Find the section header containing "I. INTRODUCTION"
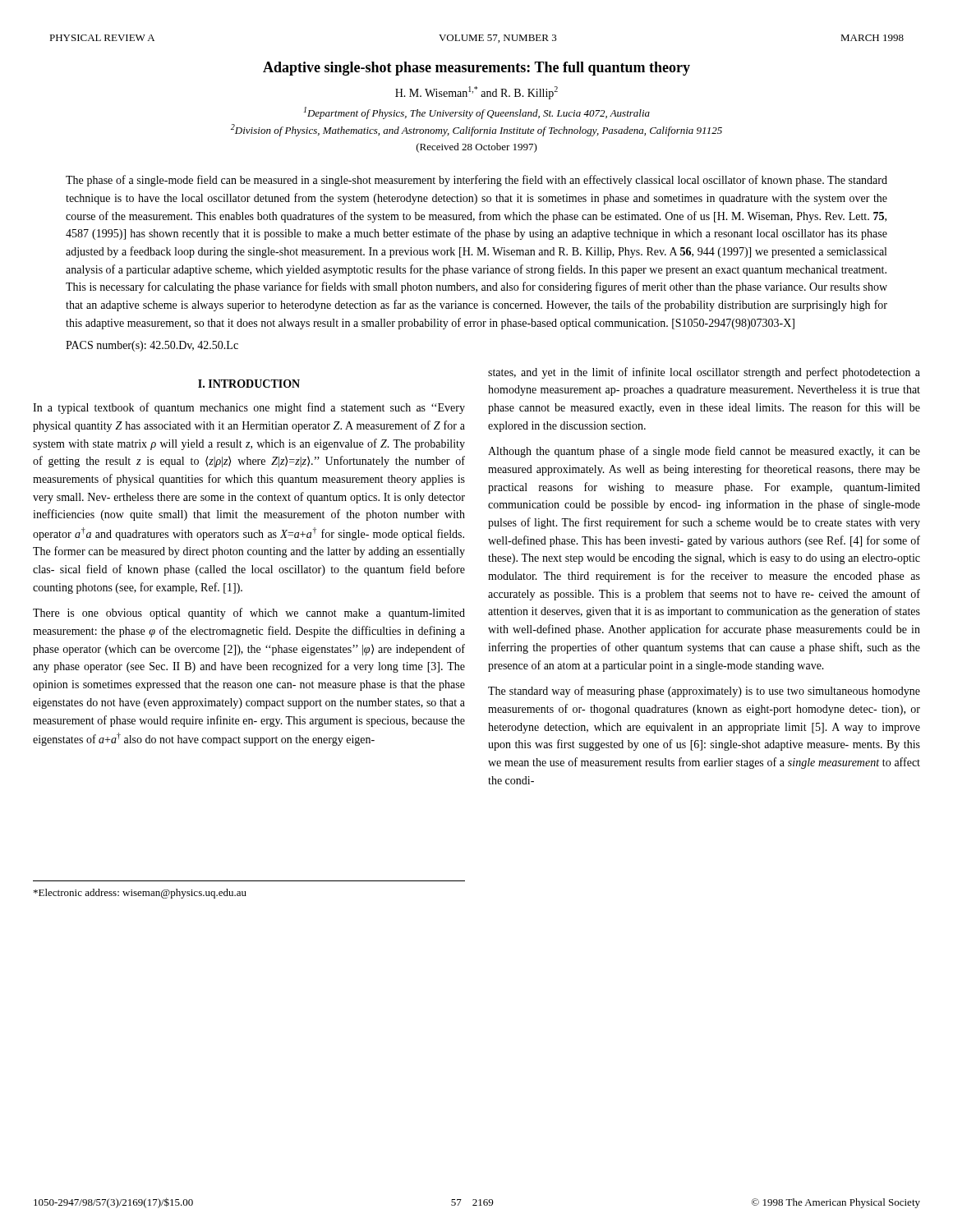 pos(249,384)
